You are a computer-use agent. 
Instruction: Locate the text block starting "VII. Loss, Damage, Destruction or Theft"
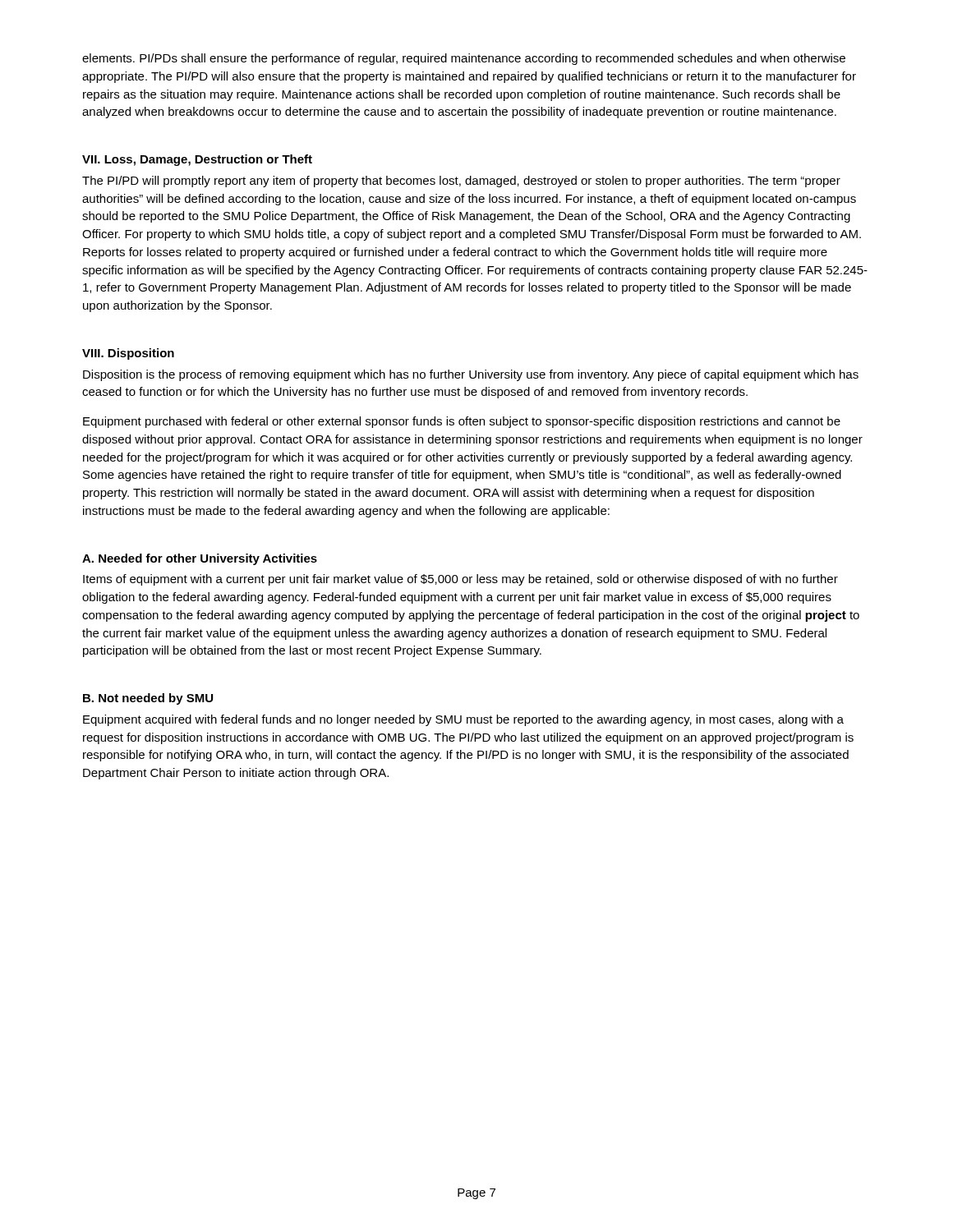point(197,159)
